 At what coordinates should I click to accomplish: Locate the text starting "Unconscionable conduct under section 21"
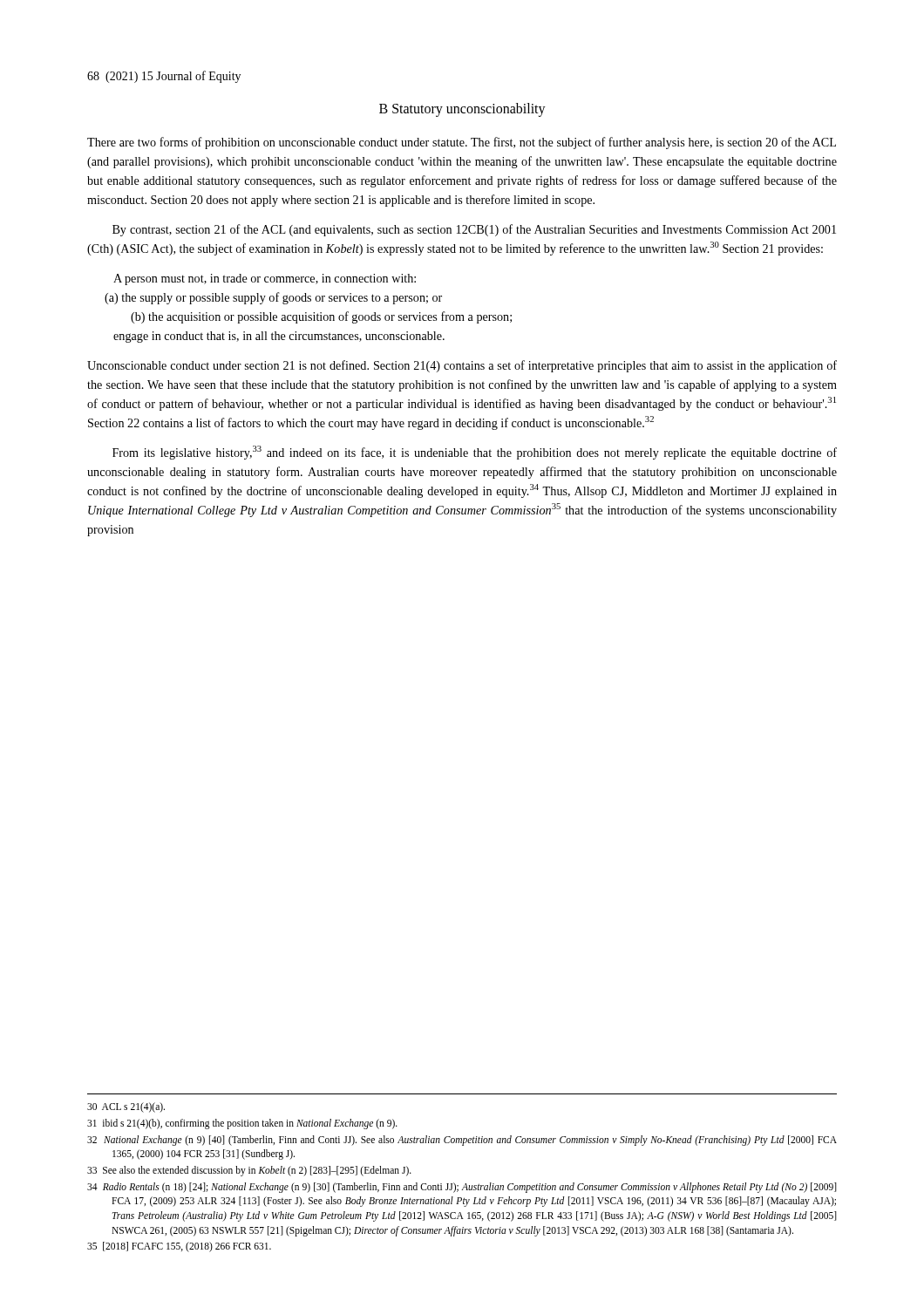462,394
